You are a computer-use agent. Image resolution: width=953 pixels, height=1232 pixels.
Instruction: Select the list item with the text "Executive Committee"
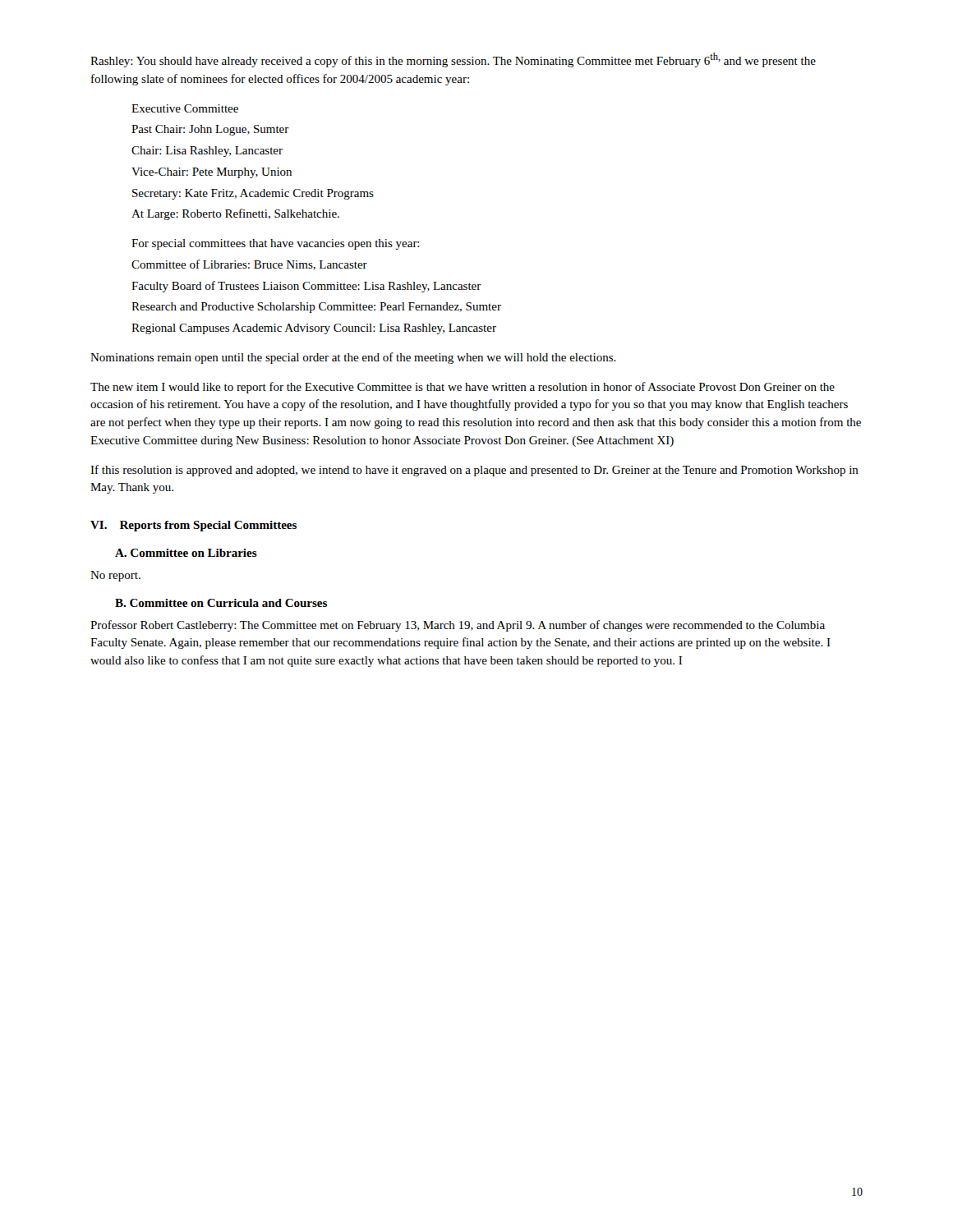coord(185,108)
